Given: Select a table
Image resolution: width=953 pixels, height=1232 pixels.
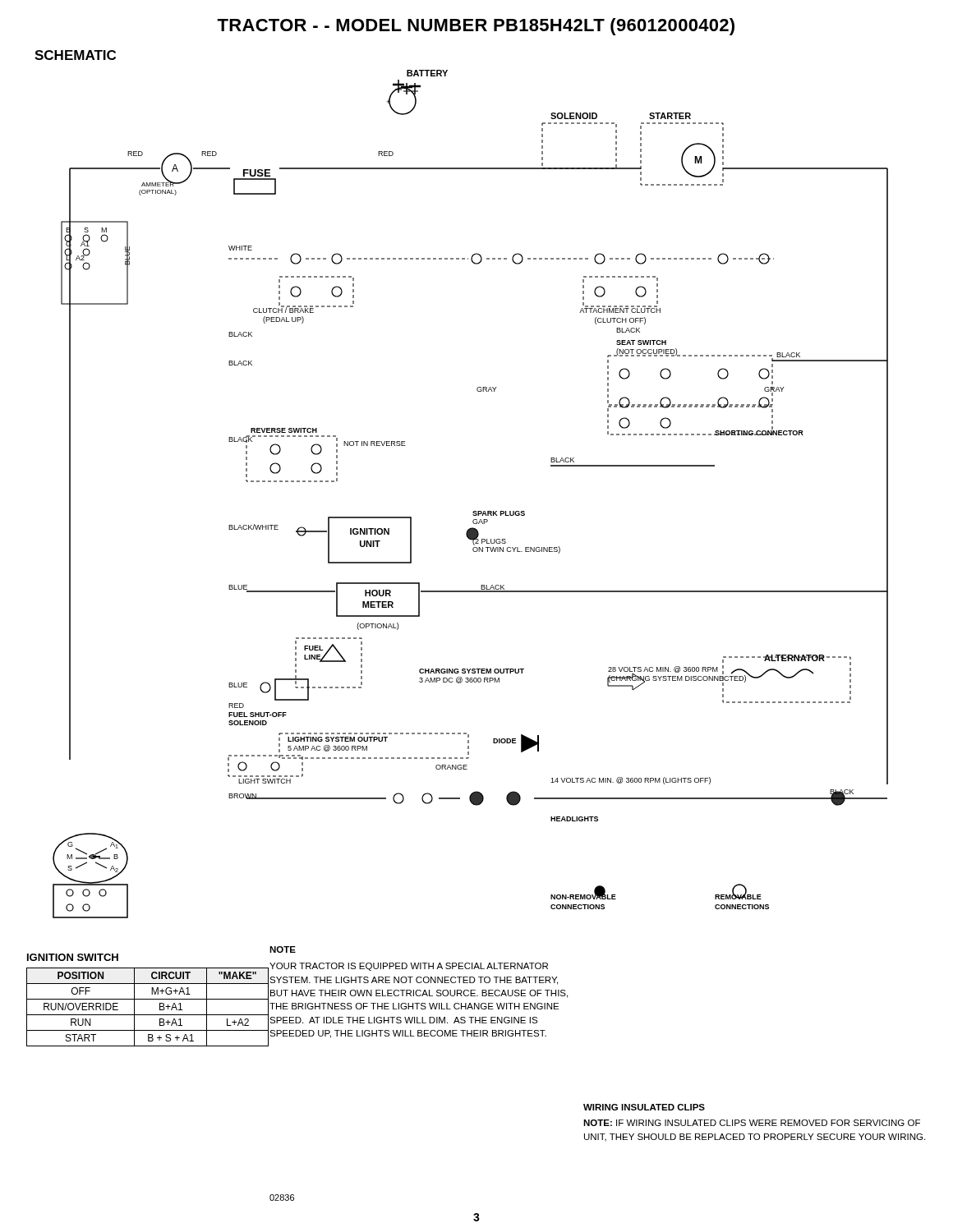Looking at the screenshot, I should pyautogui.click(x=147, y=1007).
